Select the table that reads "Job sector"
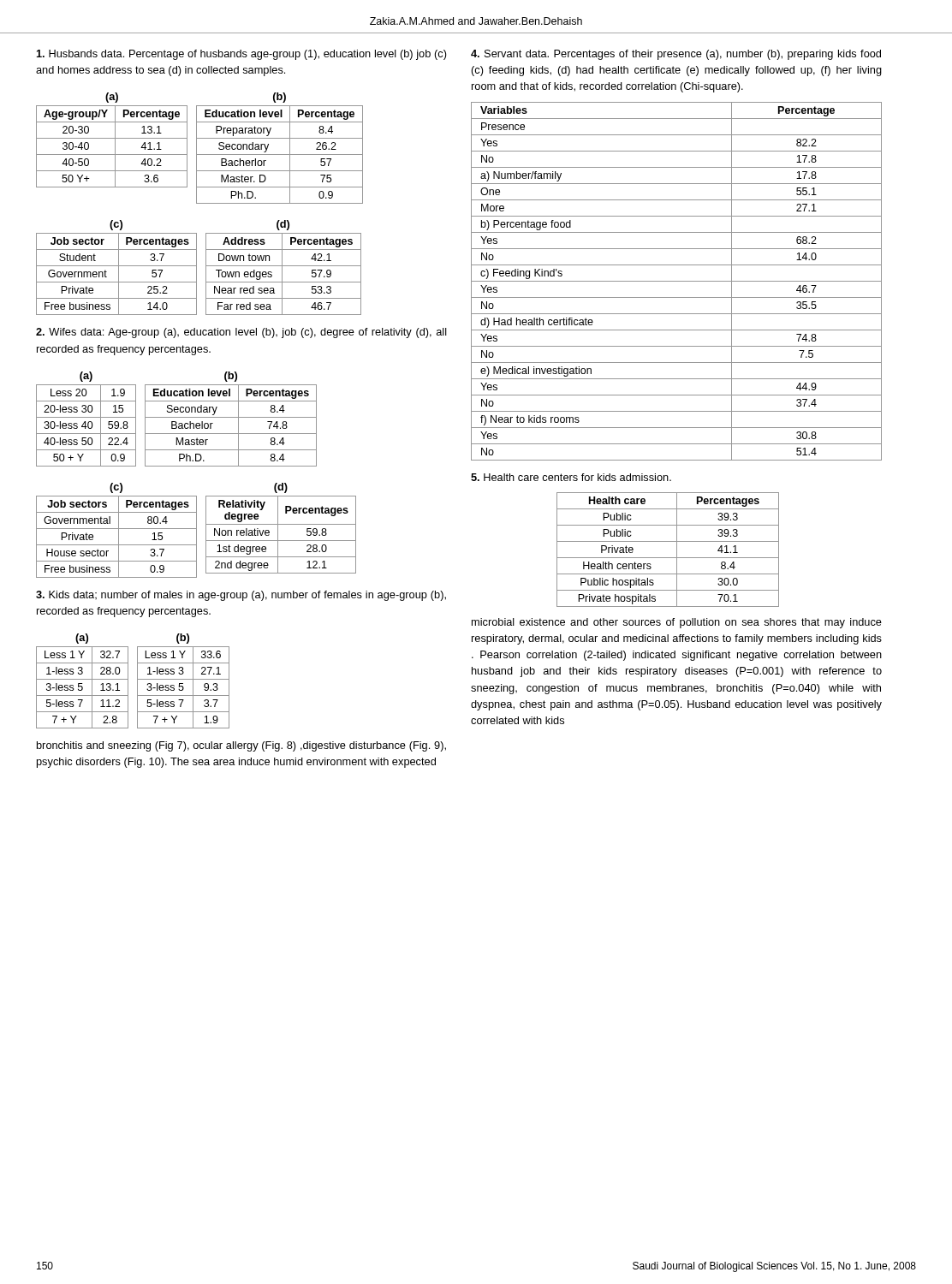This screenshot has height=1284, width=952. tap(116, 274)
